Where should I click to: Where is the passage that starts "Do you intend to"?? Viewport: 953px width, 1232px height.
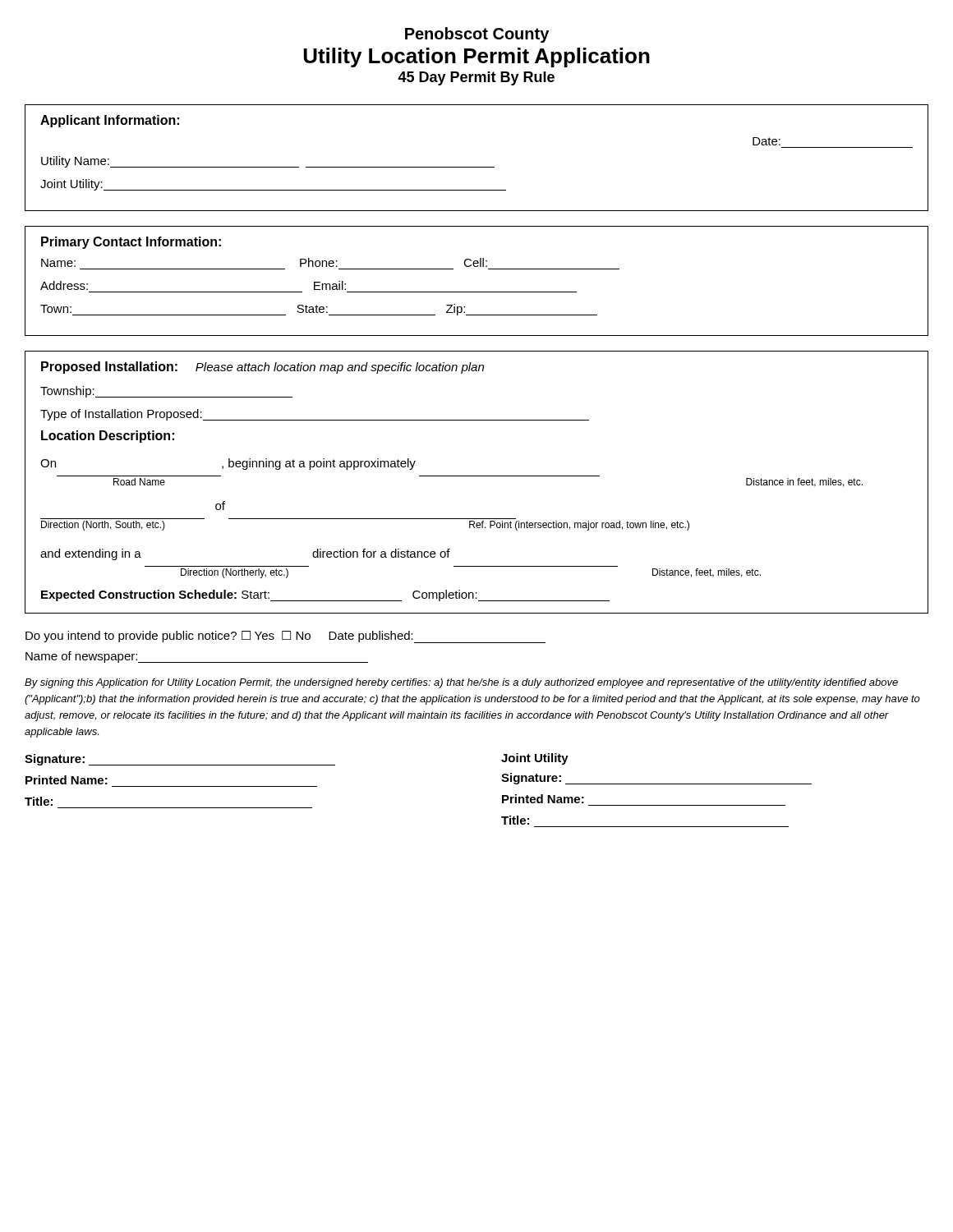pyautogui.click(x=285, y=636)
